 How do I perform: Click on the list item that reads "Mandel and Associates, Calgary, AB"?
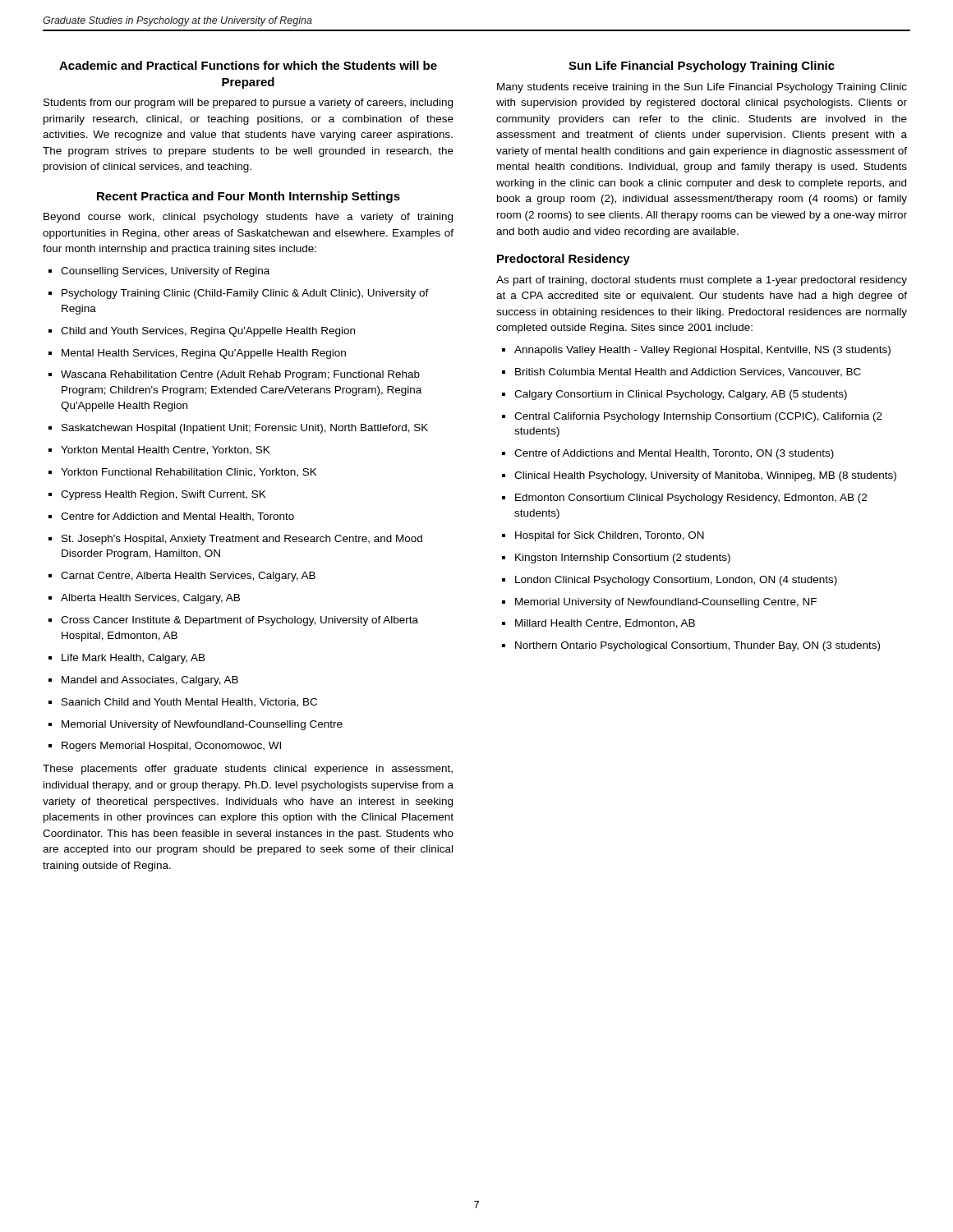tap(248, 680)
